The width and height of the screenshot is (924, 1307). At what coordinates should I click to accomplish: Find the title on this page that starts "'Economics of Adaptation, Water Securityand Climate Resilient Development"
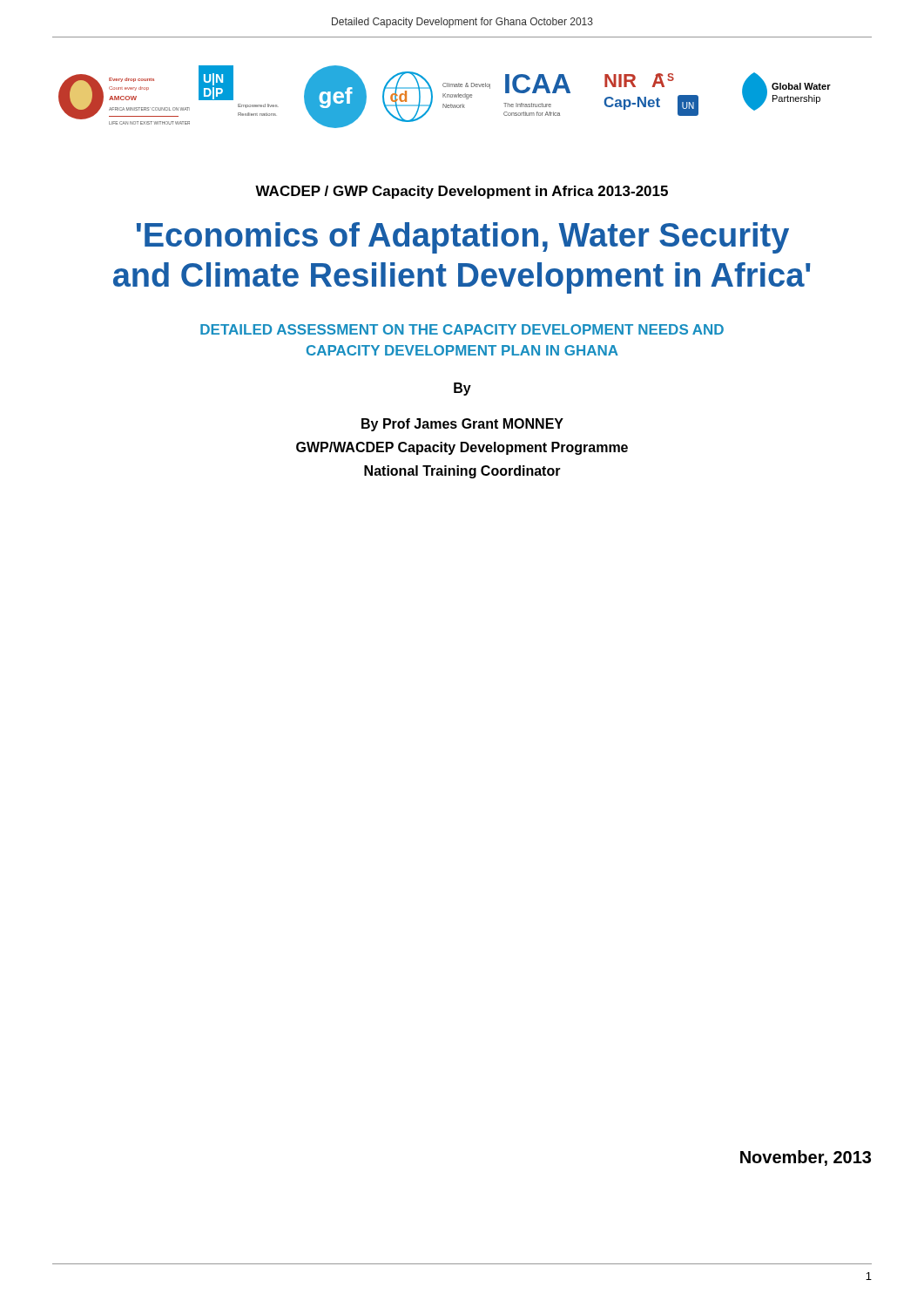[x=462, y=255]
